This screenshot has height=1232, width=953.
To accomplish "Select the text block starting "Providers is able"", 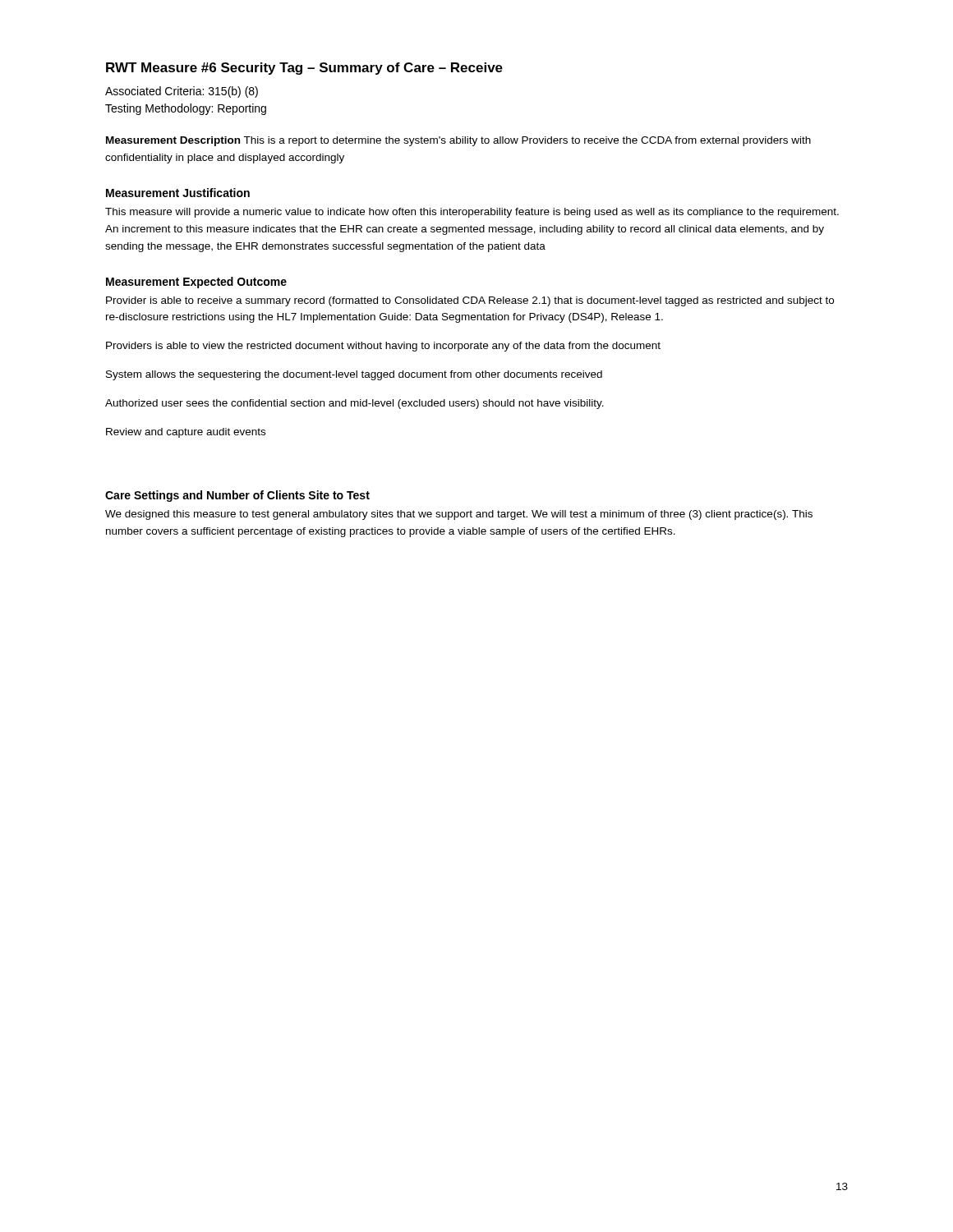I will 383,346.
